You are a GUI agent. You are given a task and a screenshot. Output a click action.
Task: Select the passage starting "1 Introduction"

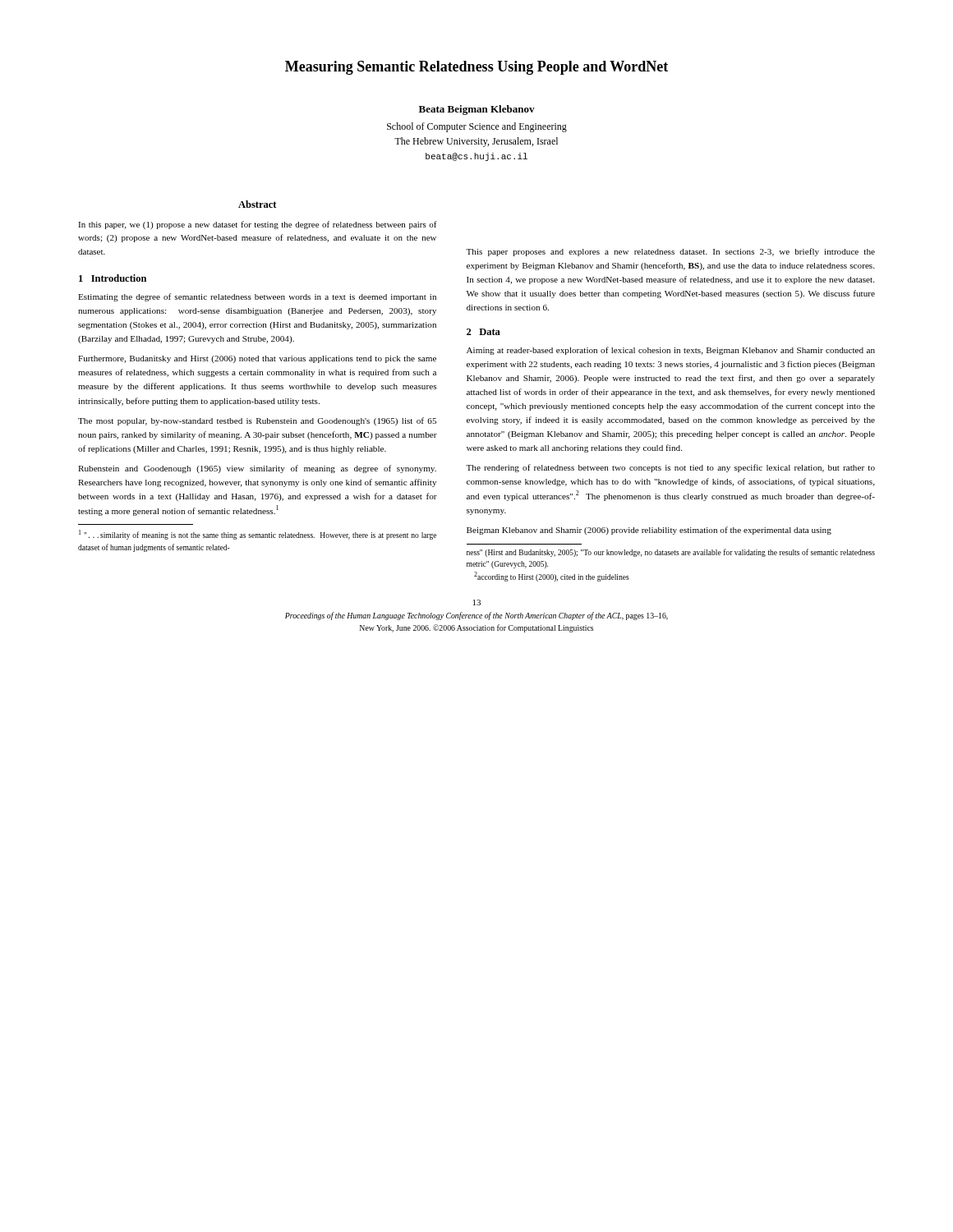[112, 279]
